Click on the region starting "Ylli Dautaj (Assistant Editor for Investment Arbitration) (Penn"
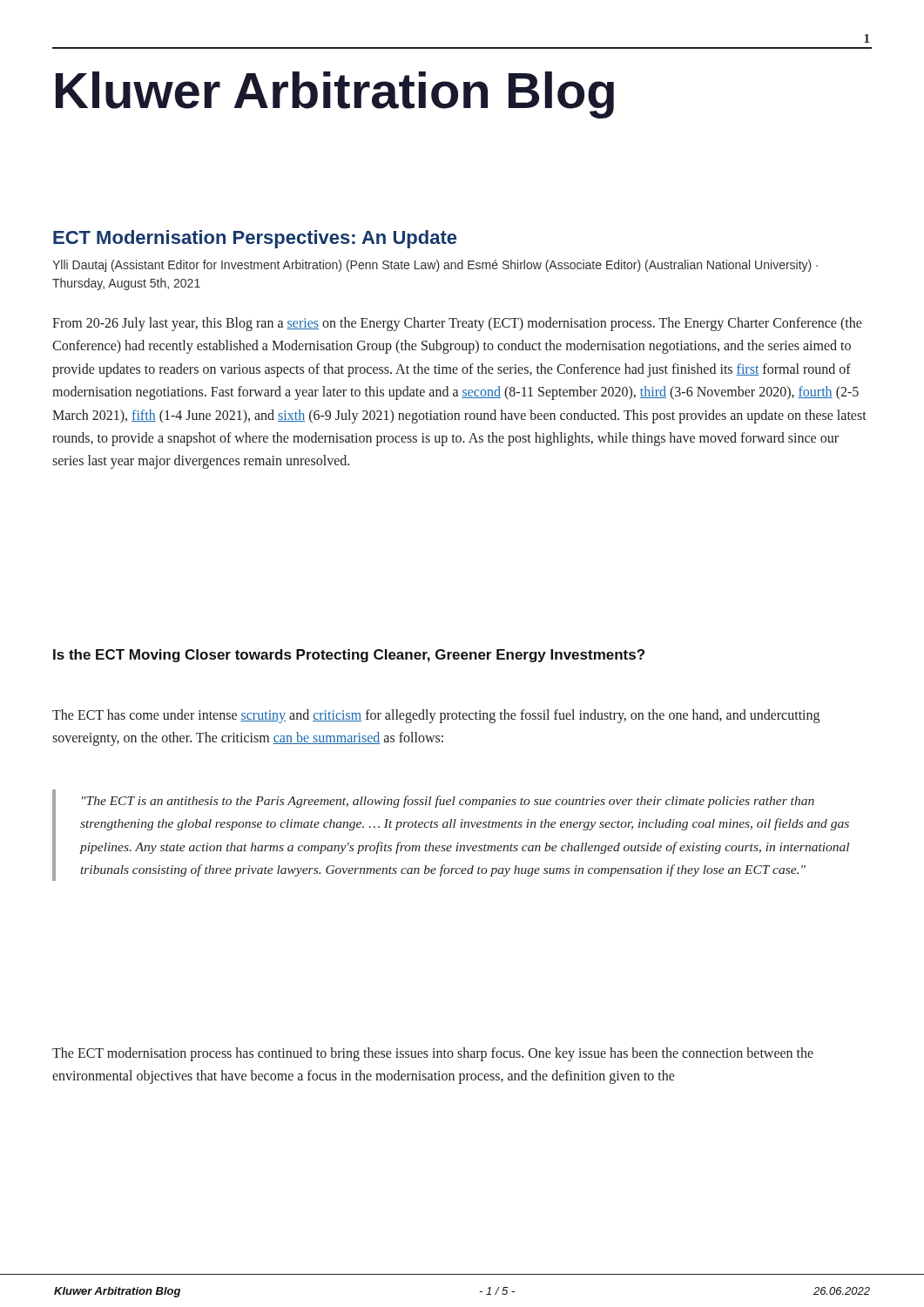Screen dimensions: 1307x924 pyautogui.click(x=462, y=274)
